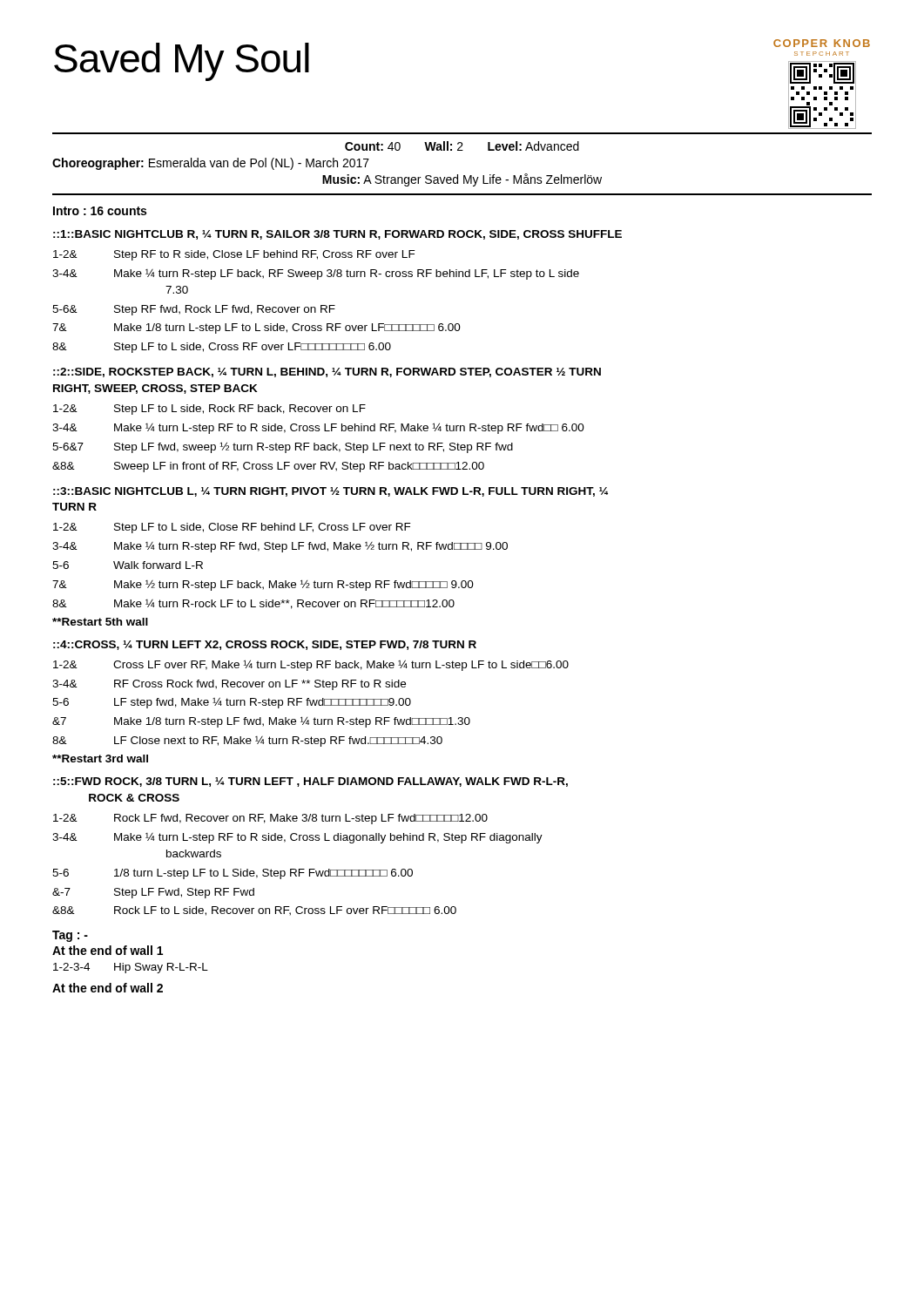Click on the region starting "Intro : 16 counts"
The image size is (924, 1307).
coord(100,211)
